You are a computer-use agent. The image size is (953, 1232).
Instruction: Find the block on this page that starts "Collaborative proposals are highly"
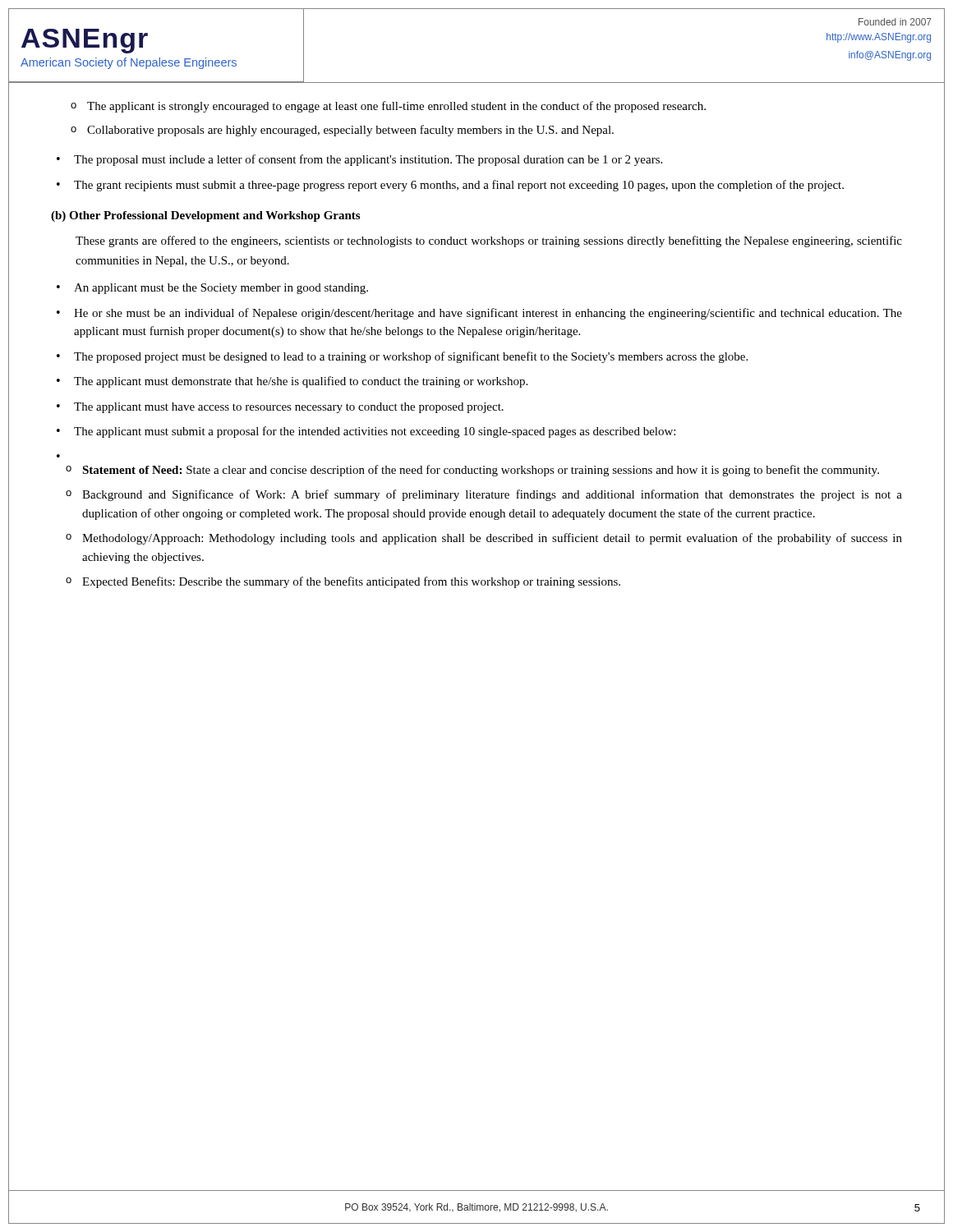(351, 129)
